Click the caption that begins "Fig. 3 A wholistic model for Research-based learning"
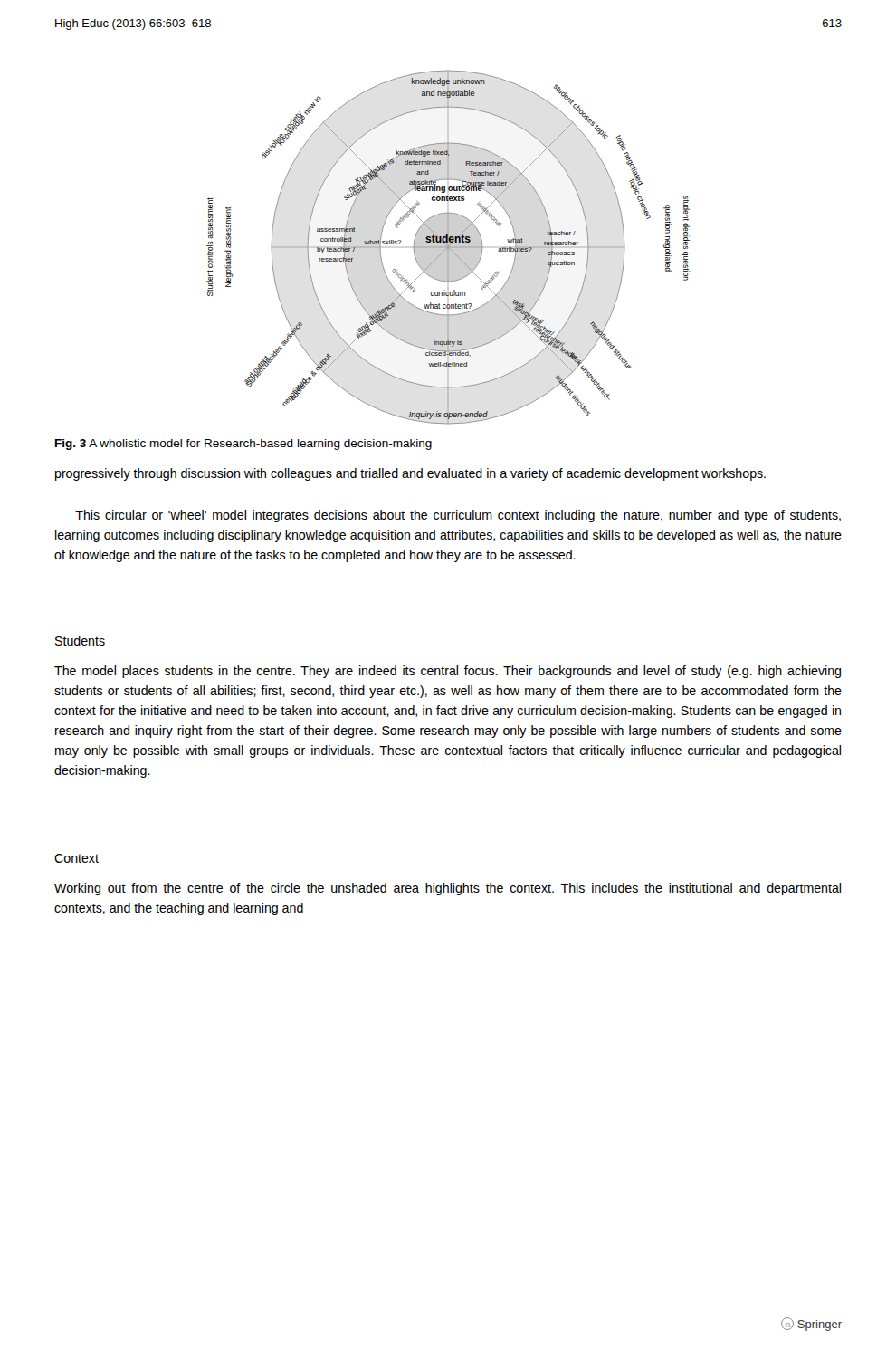The width and height of the screenshot is (896, 1358). [x=243, y=443]
